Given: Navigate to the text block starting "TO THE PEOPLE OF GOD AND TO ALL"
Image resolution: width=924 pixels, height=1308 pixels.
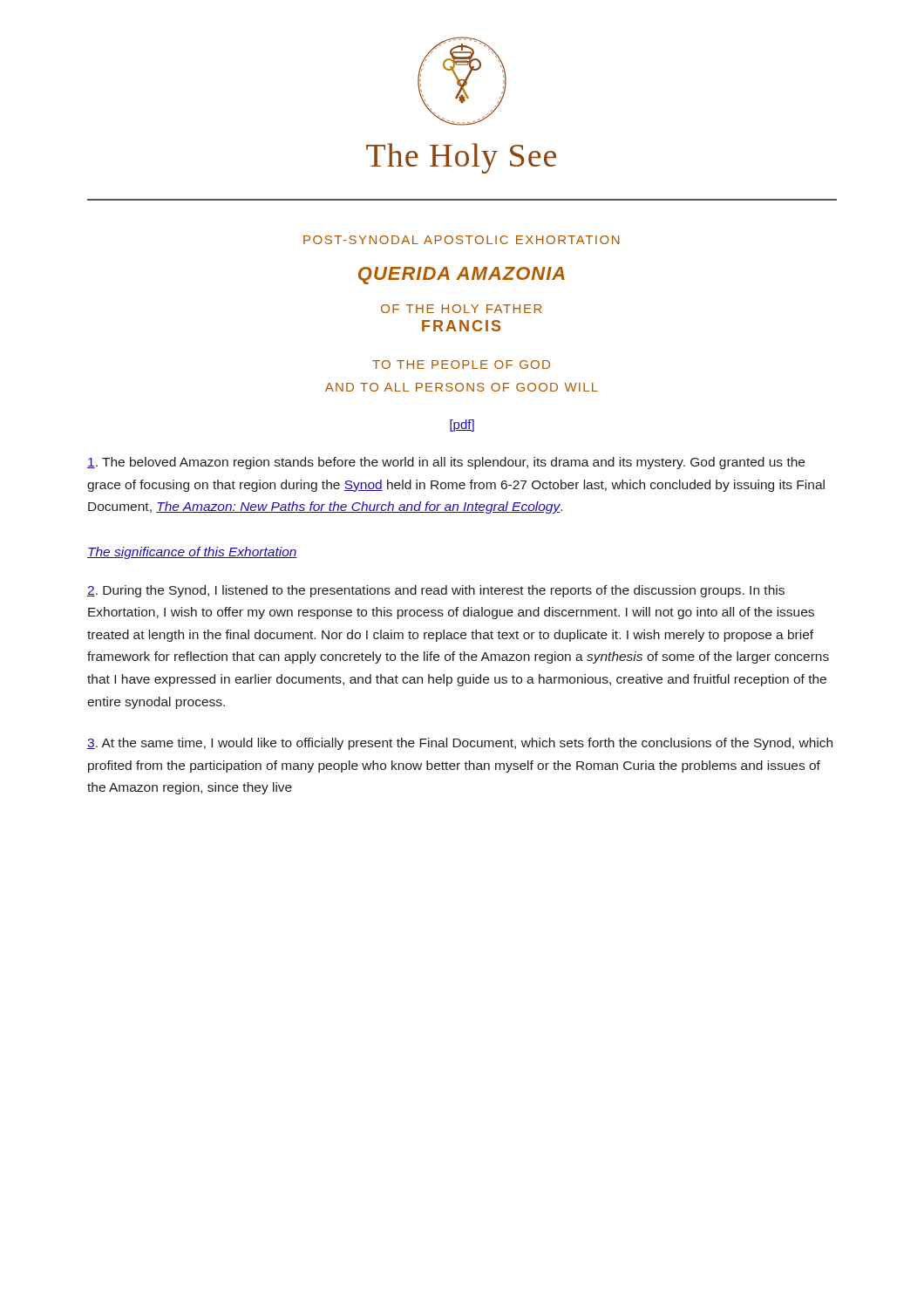Looking at the screenshot, I should tap(462, 375).
